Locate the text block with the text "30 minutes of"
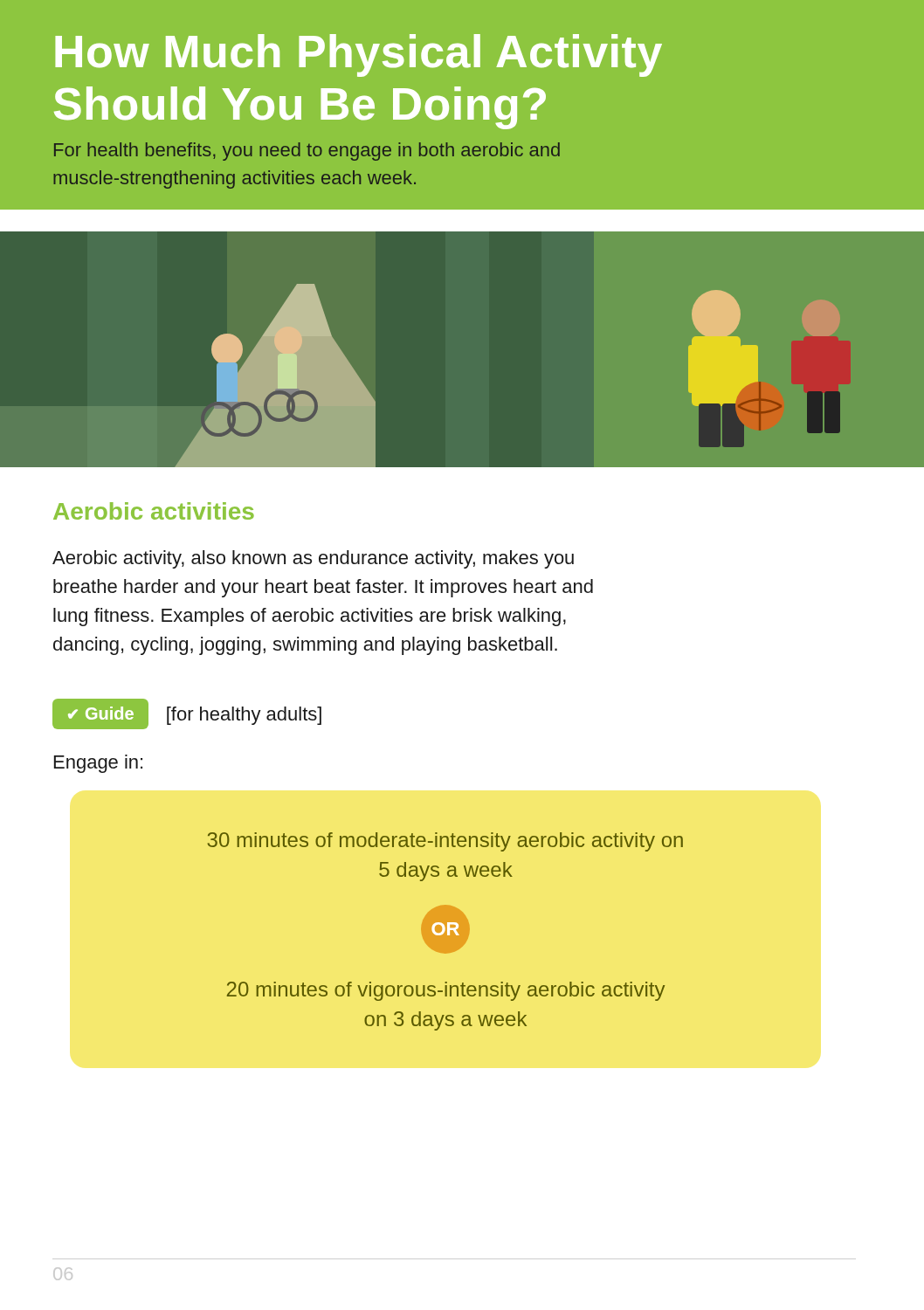Screen dimensions: 1310x924 coord(445,929)
